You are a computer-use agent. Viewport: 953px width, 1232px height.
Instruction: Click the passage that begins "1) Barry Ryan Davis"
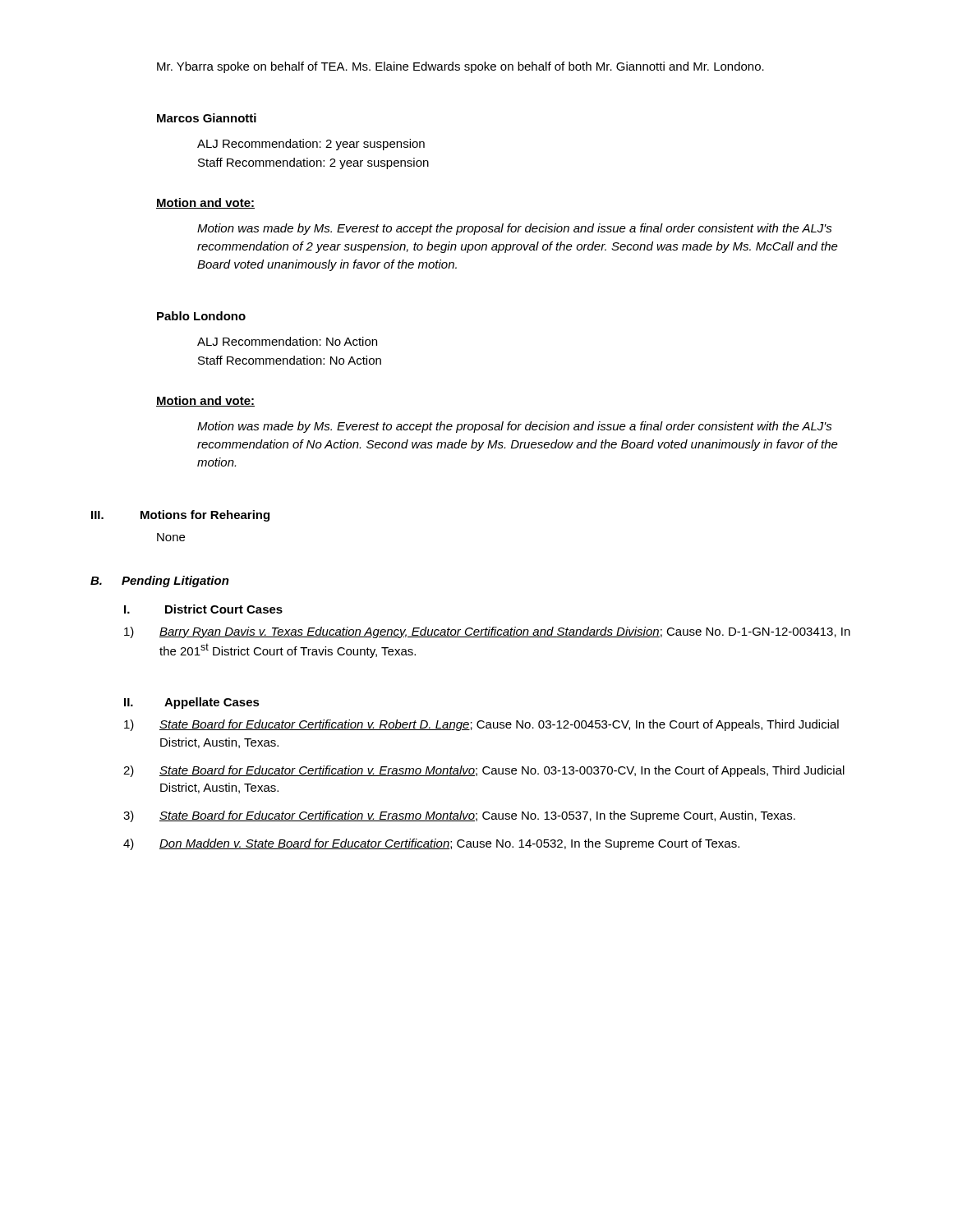coord(493,641)
